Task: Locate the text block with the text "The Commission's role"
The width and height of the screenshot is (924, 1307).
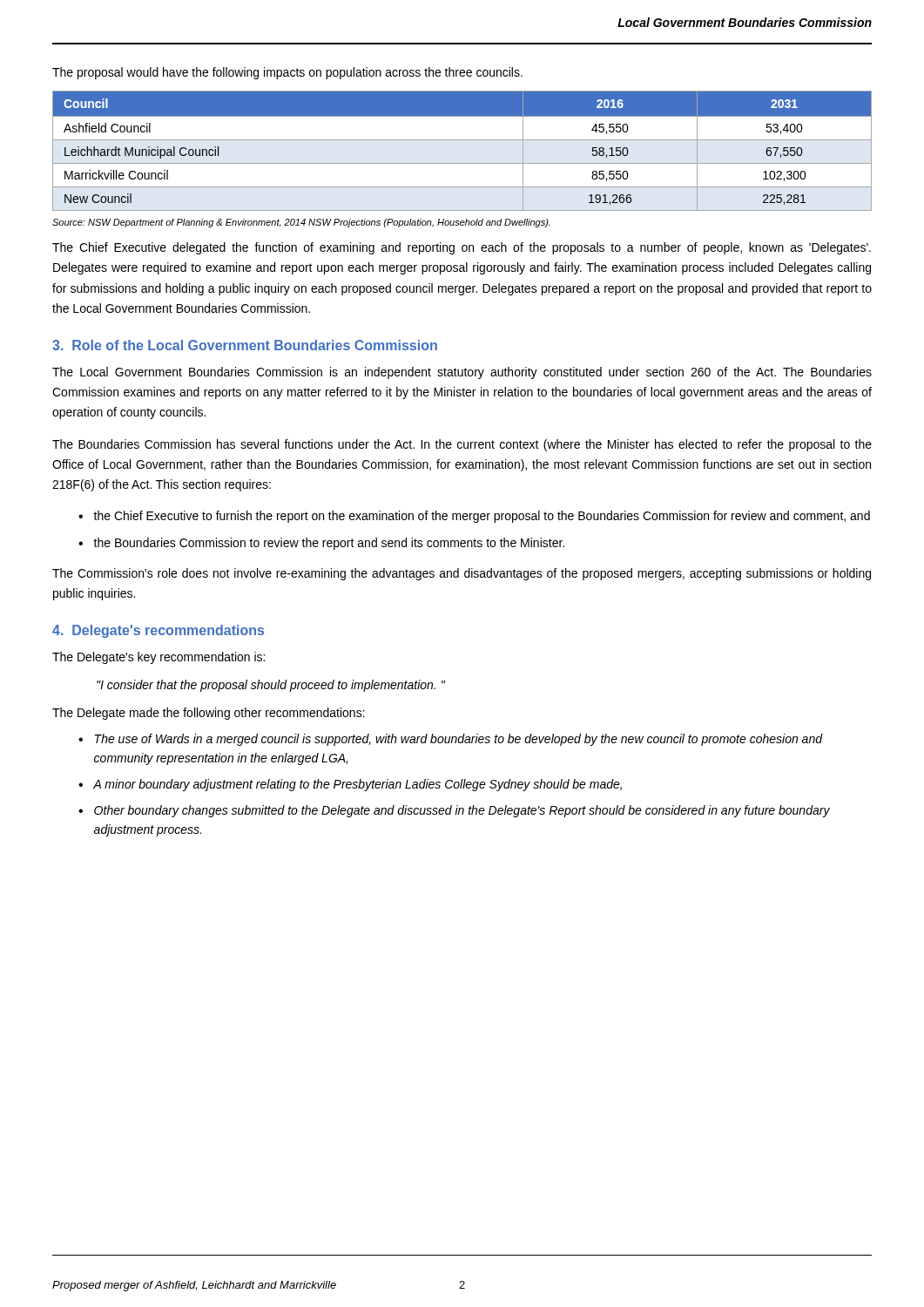Action: click(462, 584)
